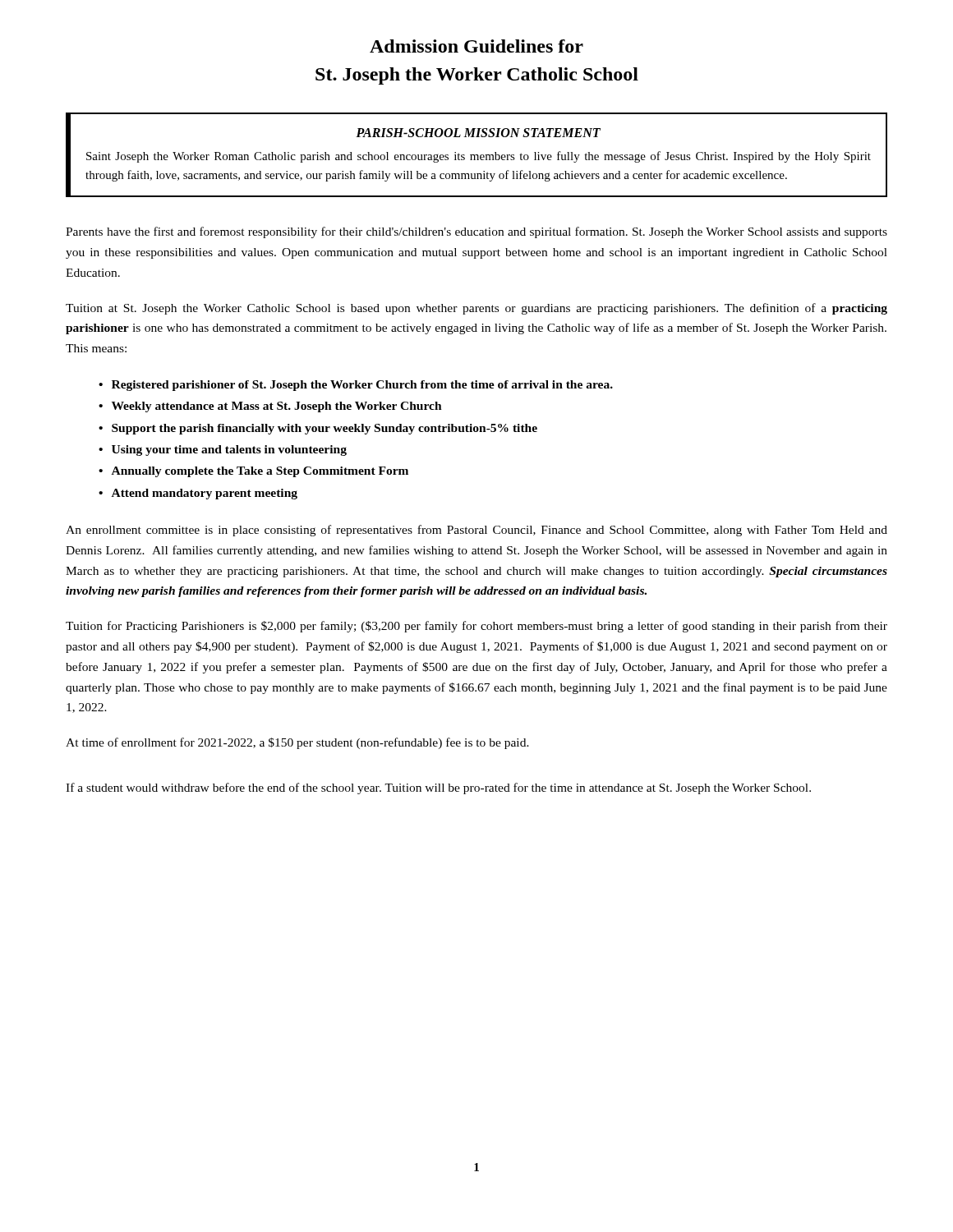
Task: Find the block on this page that starts "•Annually complete the Take"
Action: click(254, 471)
